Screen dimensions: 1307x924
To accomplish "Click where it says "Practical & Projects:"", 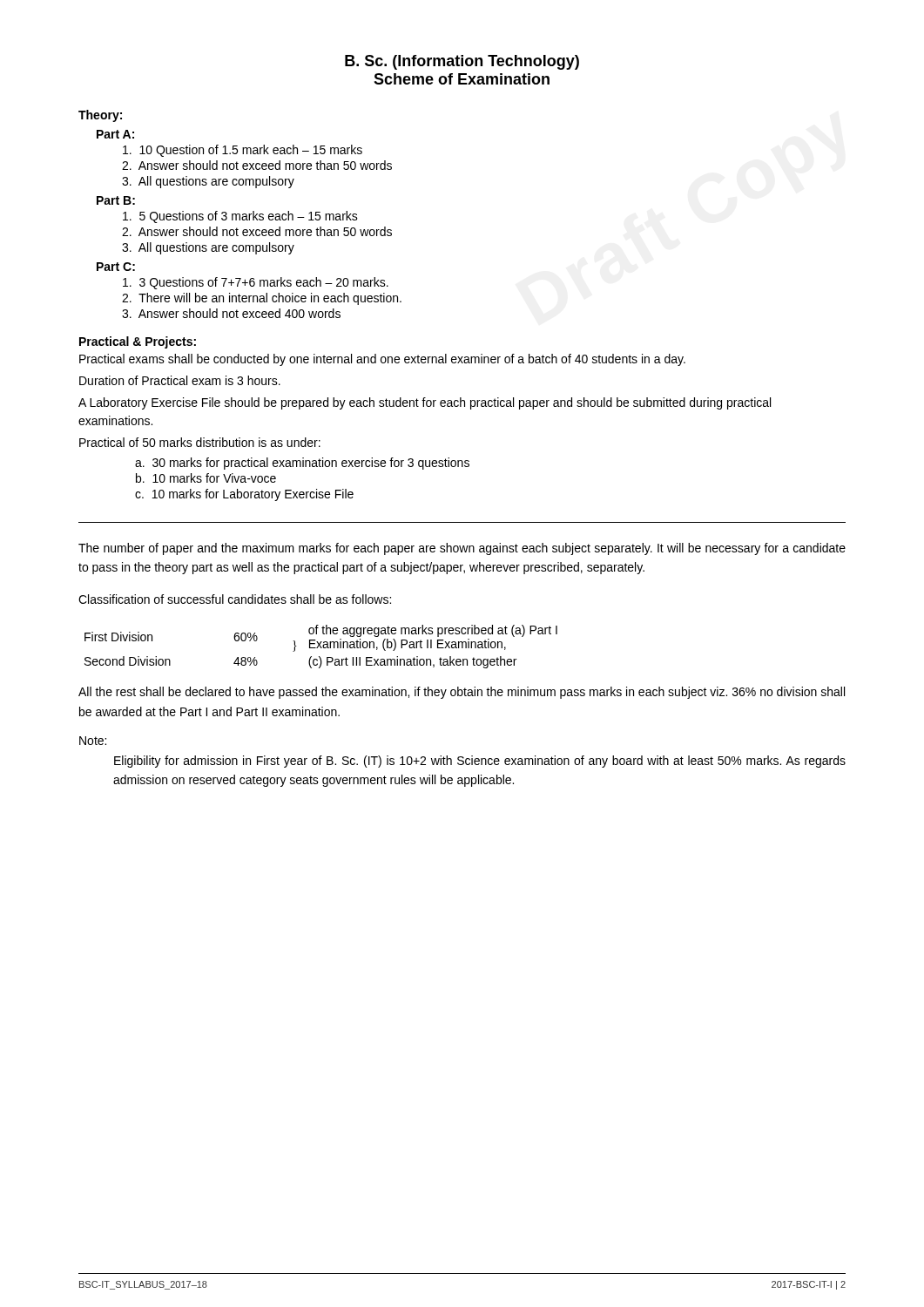I will point(138,342).
